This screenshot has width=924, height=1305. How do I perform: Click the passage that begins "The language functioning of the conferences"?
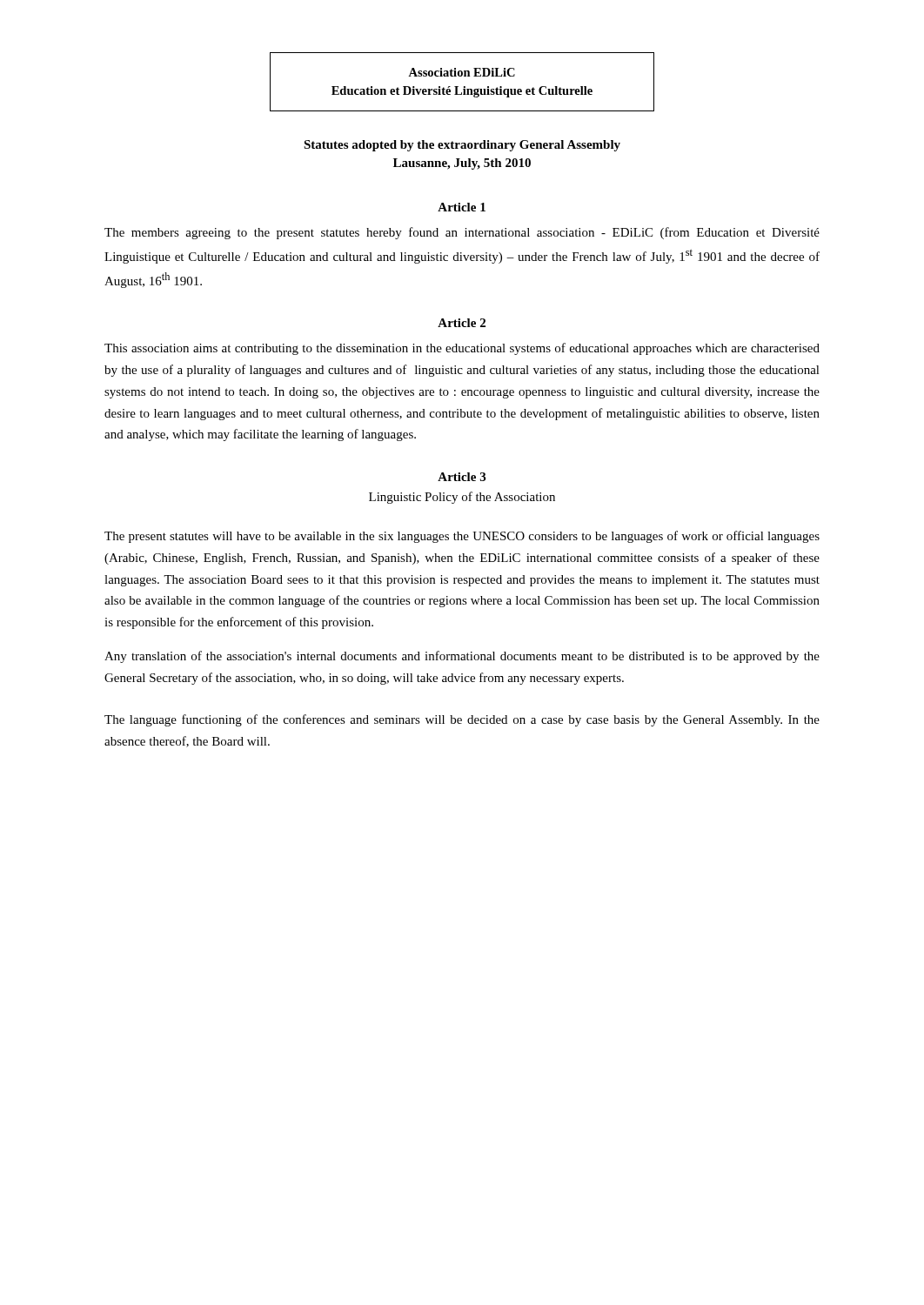[x=462, y=730]
